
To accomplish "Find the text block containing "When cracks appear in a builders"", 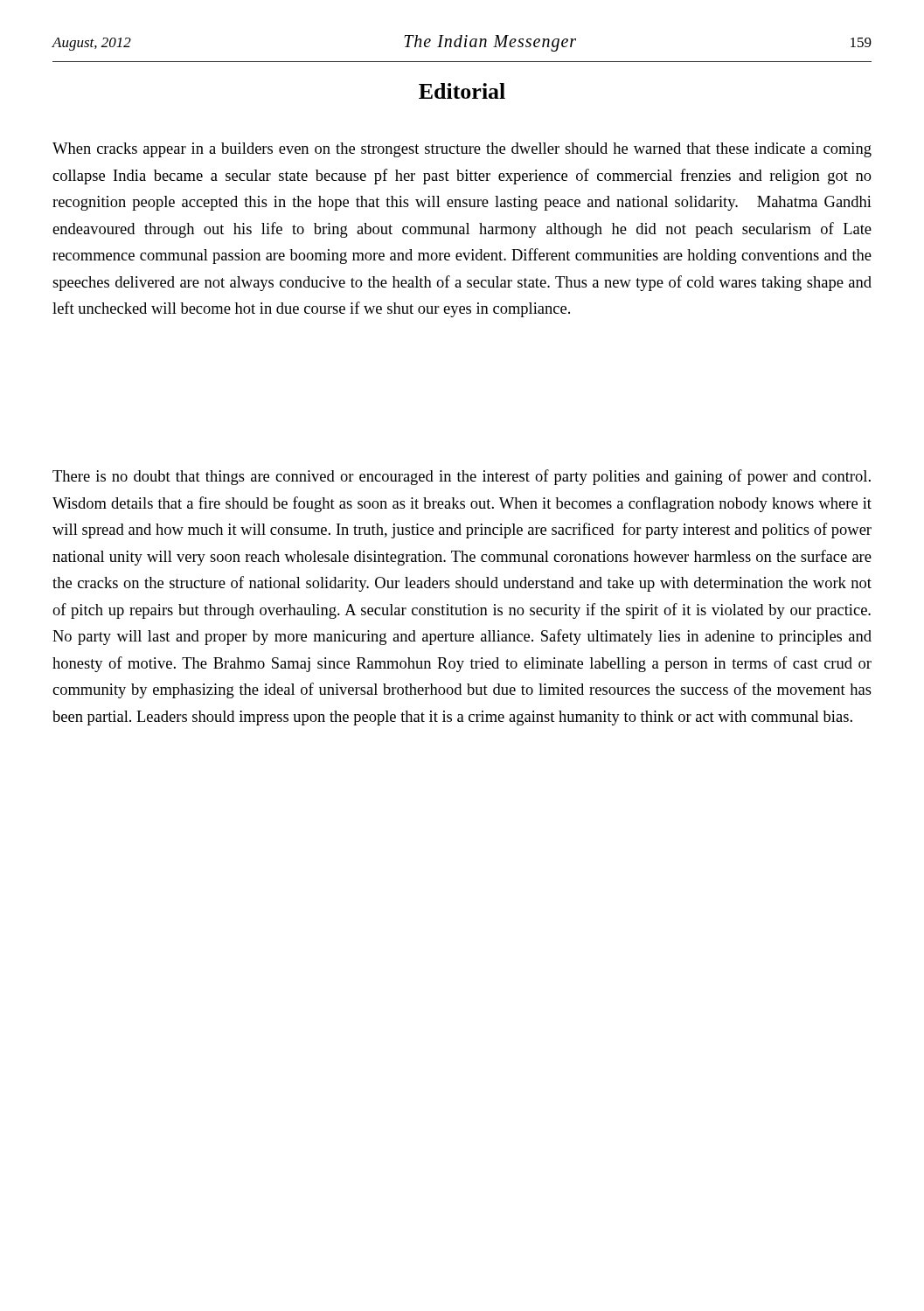I will (462, 229).
